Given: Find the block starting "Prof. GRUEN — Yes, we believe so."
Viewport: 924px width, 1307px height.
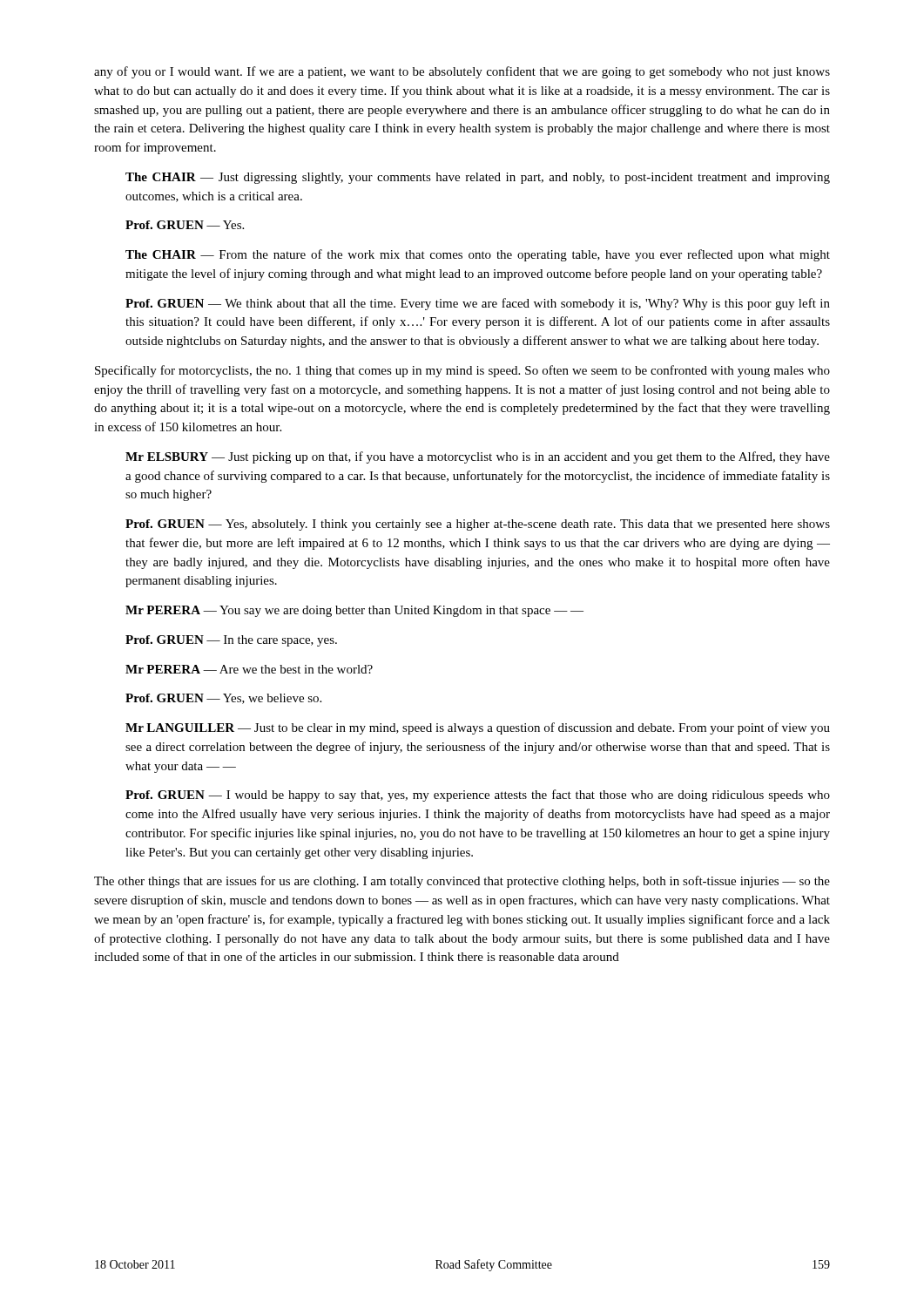Looking at the screenshot, I should pos(223,699).
